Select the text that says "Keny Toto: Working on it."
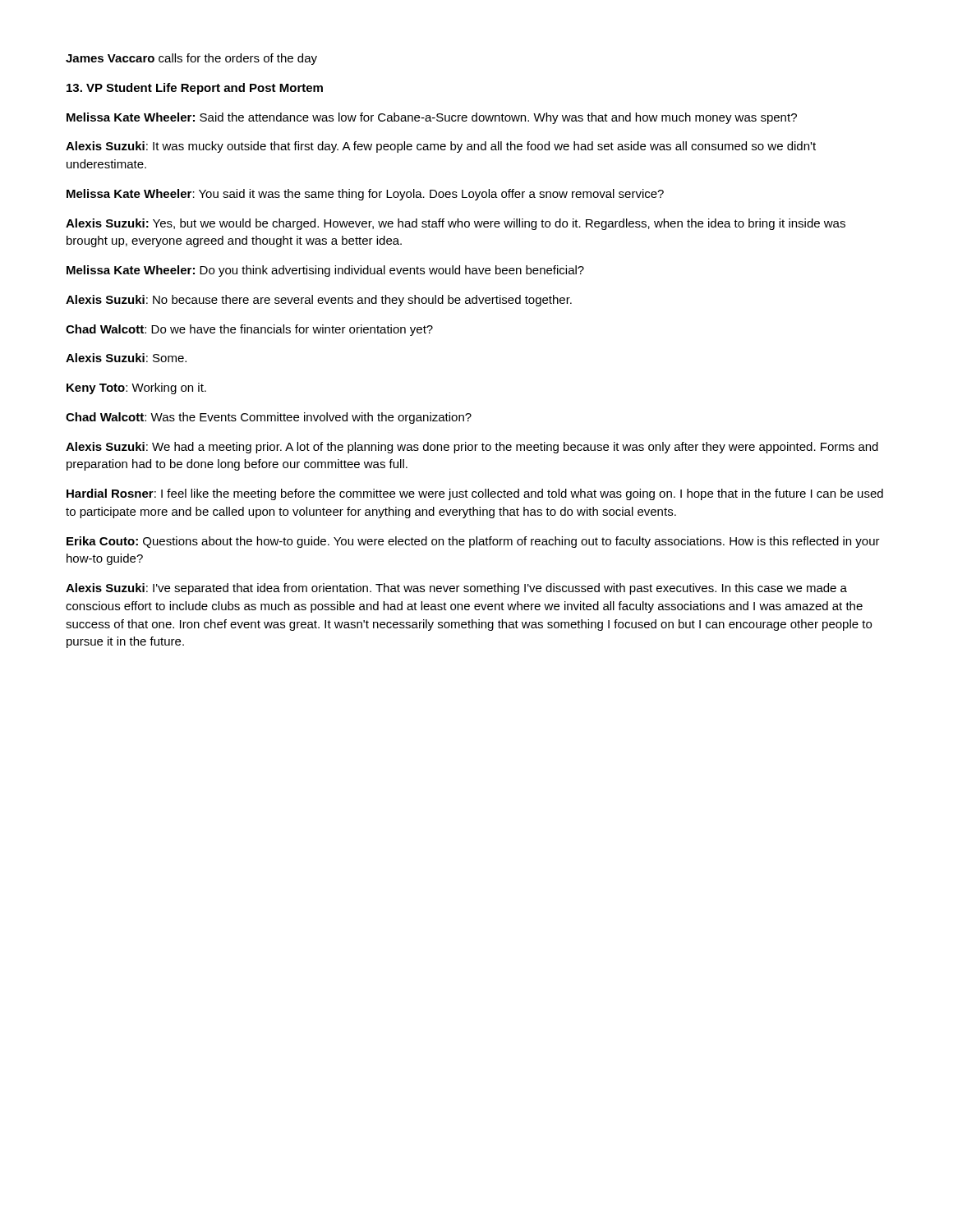The image size is (953, 1232). pyautogui.click(x=136, y=388)
